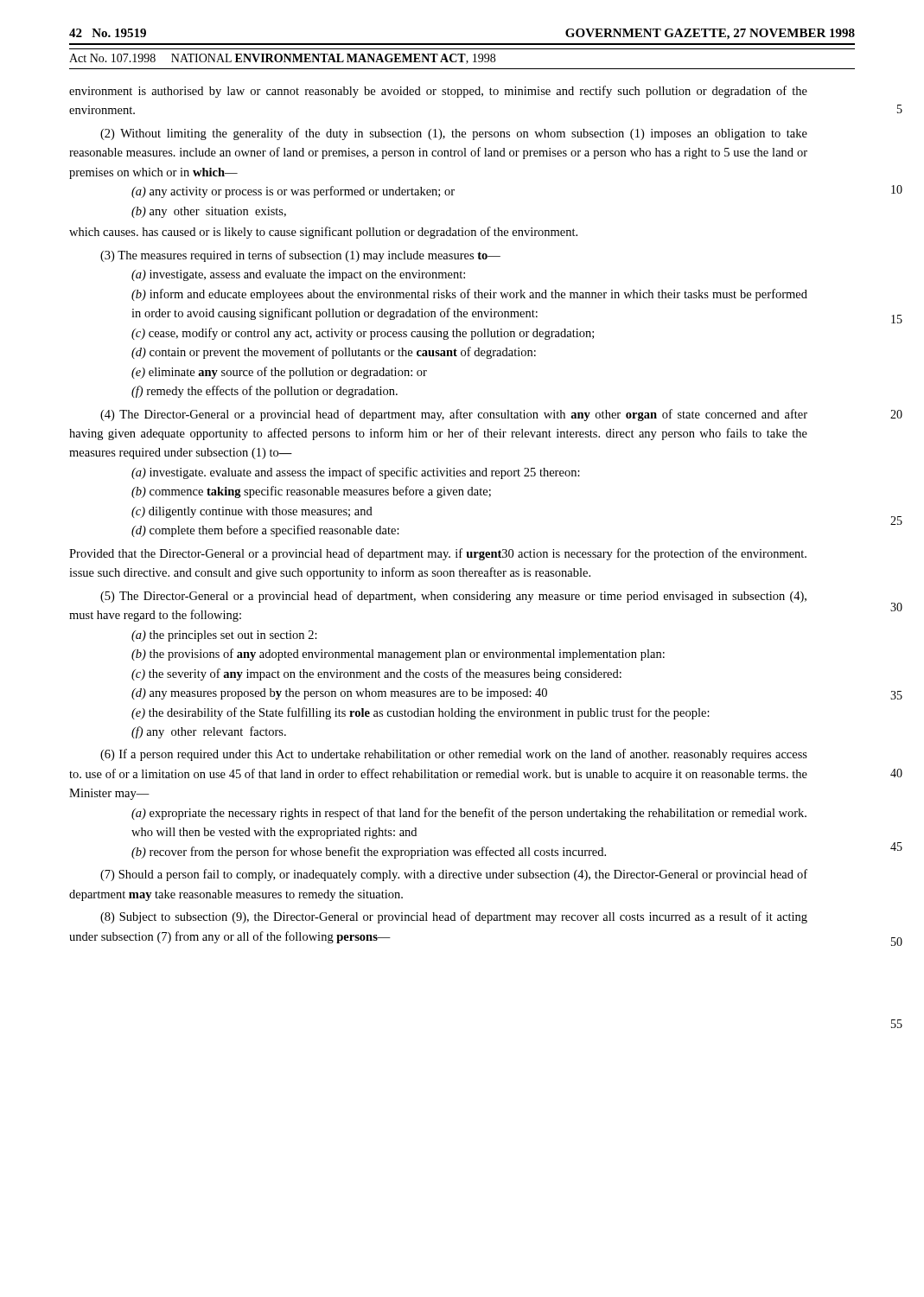Find the block starting "which causes. has caused or"
Viewport: 924px width, 1297px height.
click(438, 232)
